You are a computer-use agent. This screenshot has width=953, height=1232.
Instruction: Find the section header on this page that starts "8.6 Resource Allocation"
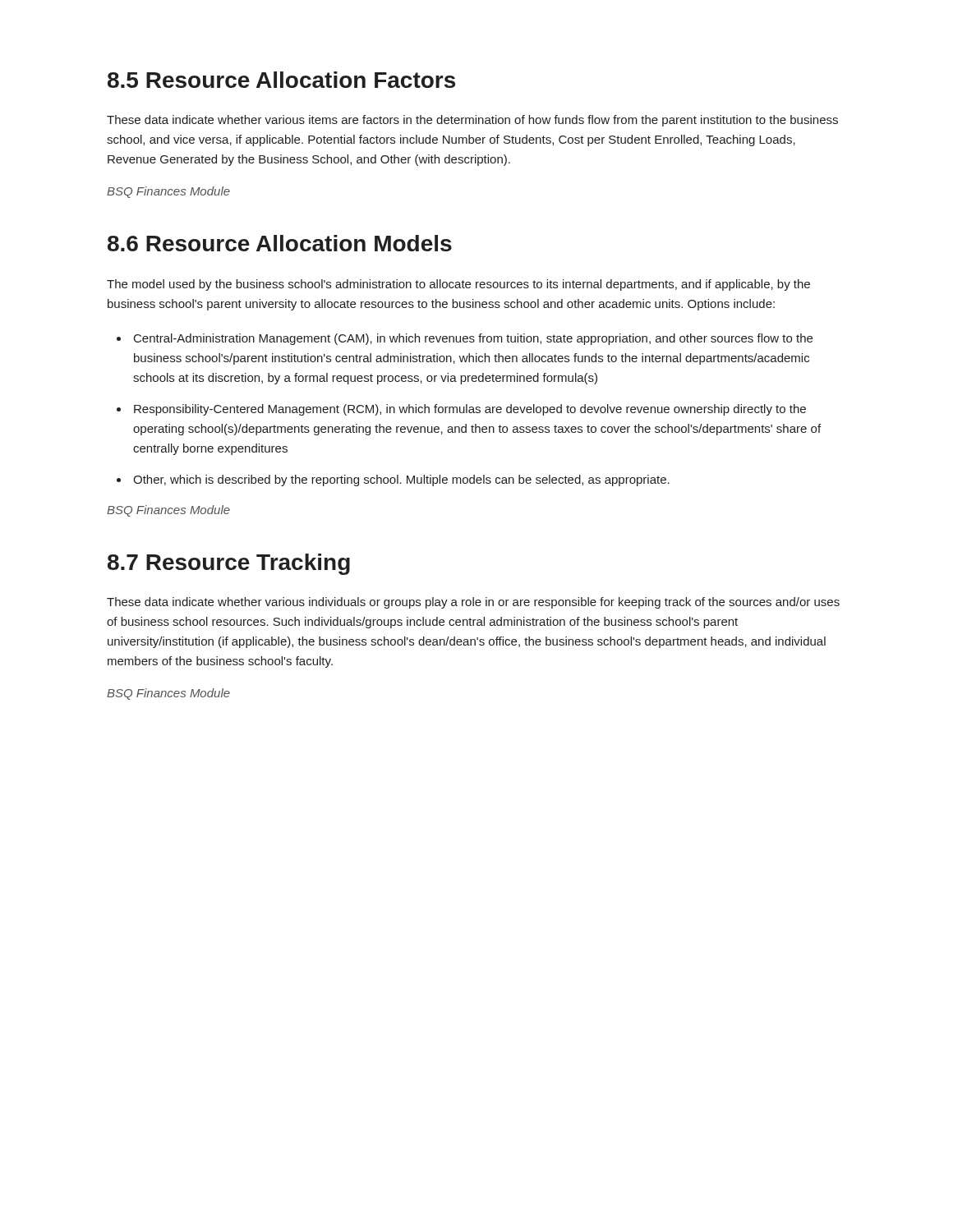280,243
